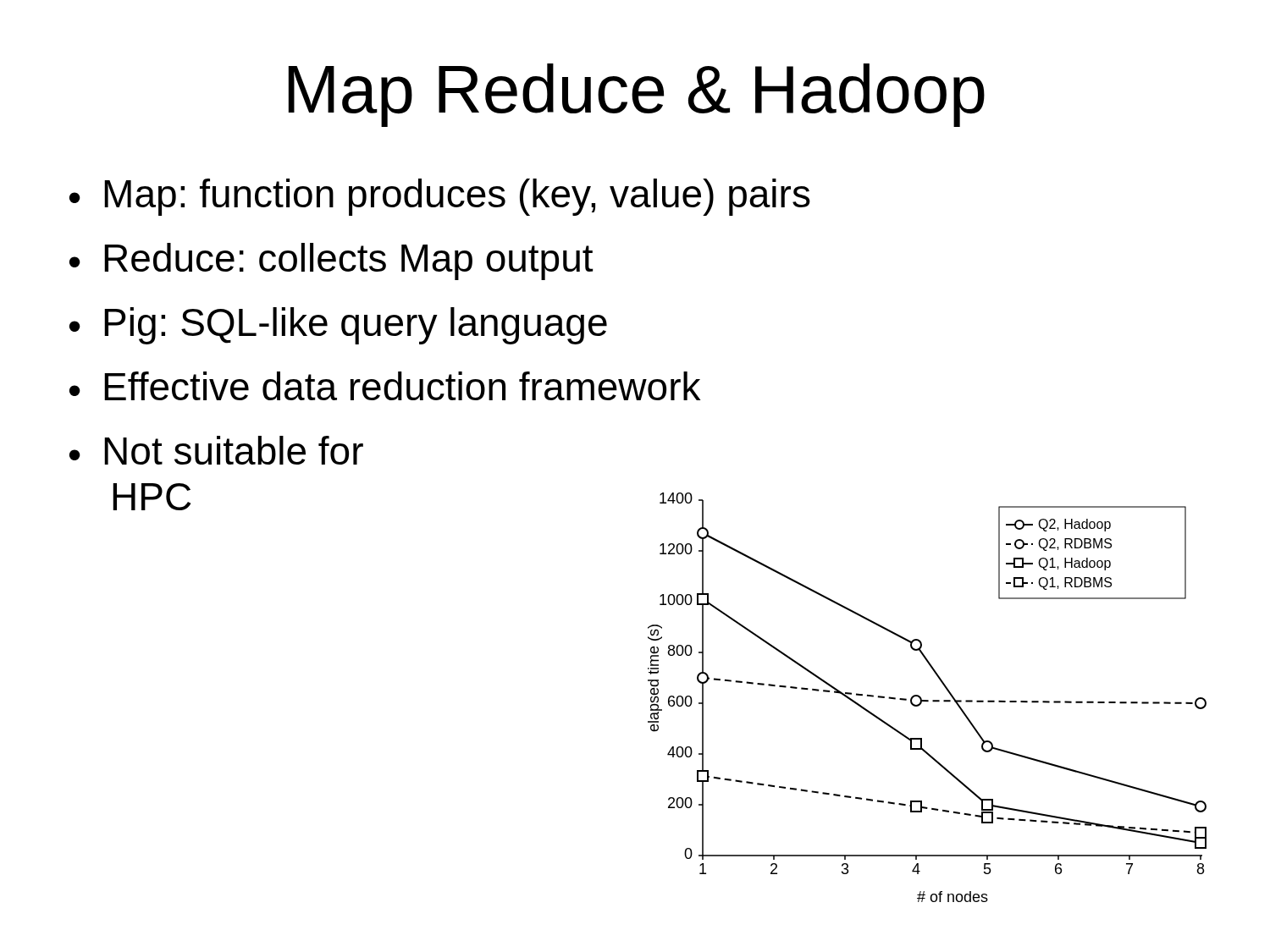Click where it says "• Reduce: collects Map output"

point(330,260)
